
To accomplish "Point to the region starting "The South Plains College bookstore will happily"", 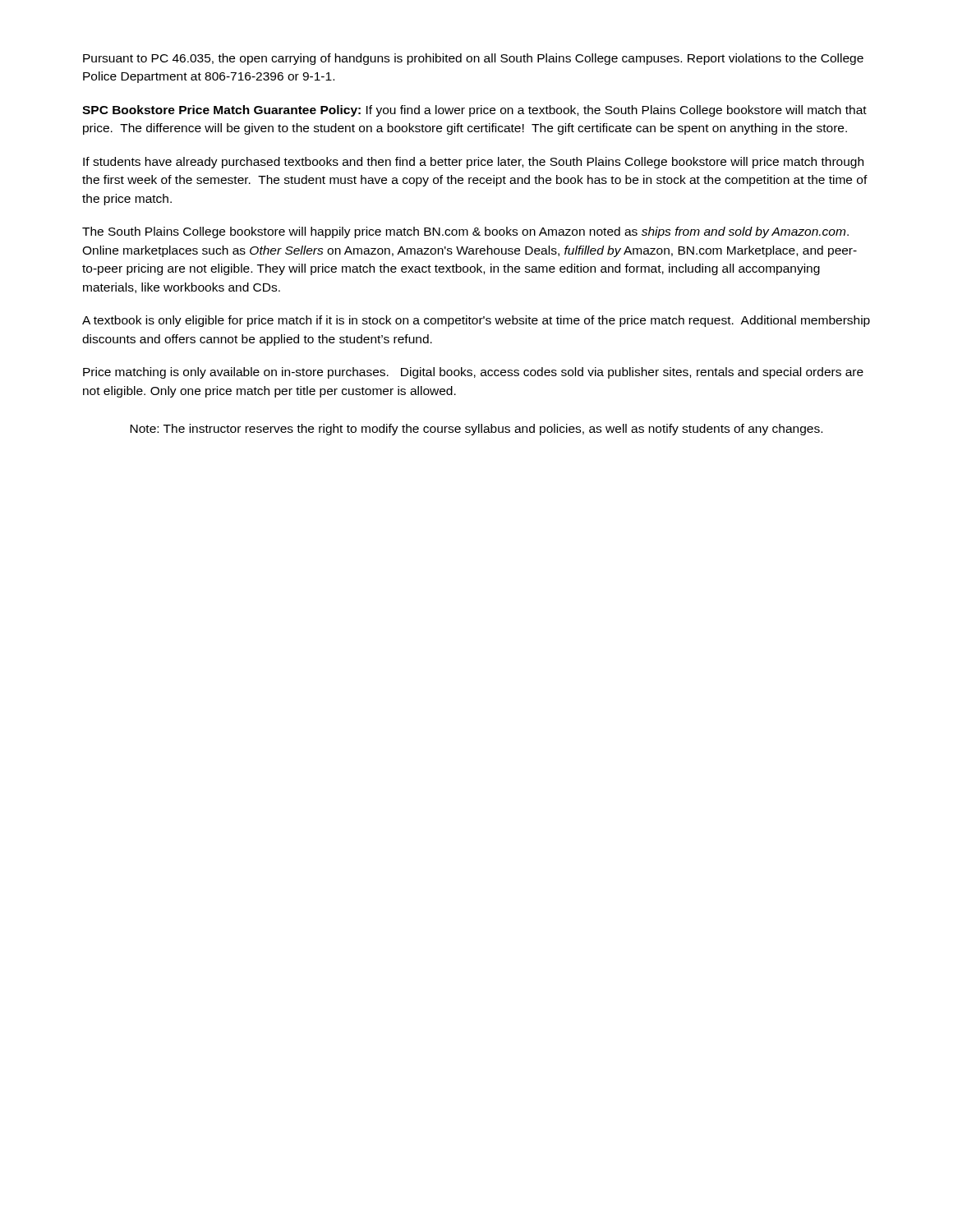I will [x=470, y=259].
